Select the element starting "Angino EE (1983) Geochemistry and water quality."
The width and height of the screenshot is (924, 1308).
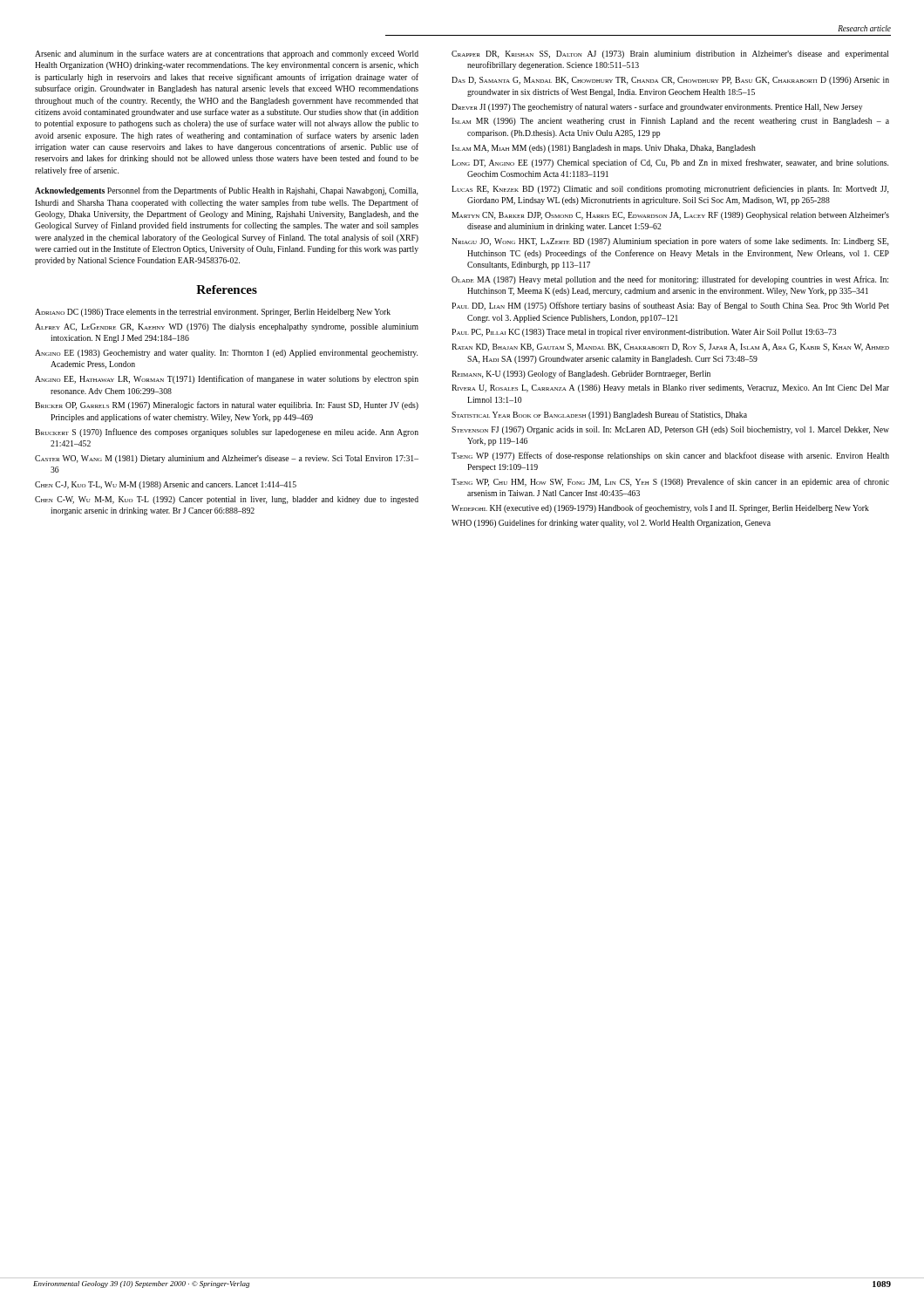[x=227, y=358]
